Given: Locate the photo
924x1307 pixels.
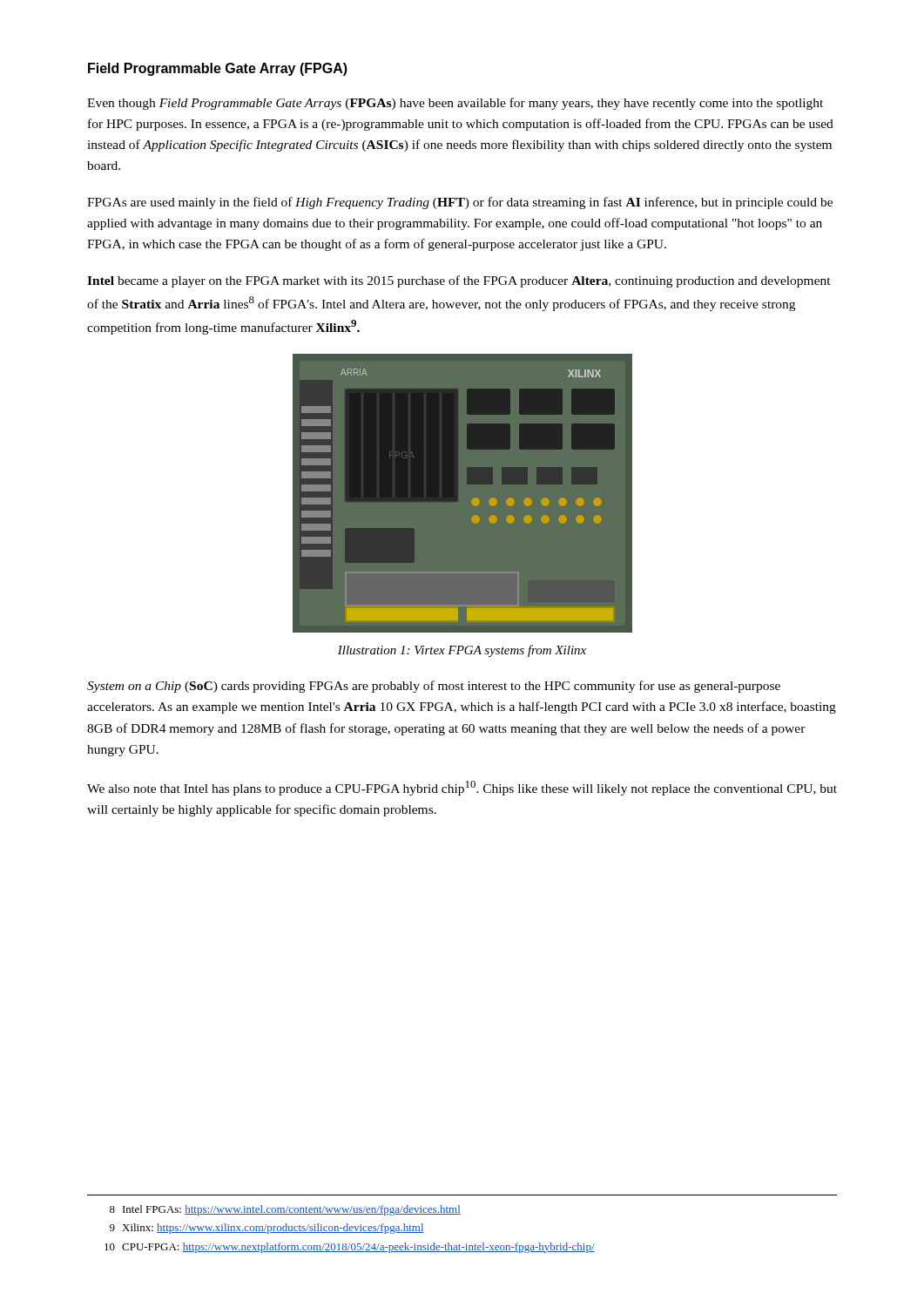Looking at the screenshot, I should (x=462, y=495).
